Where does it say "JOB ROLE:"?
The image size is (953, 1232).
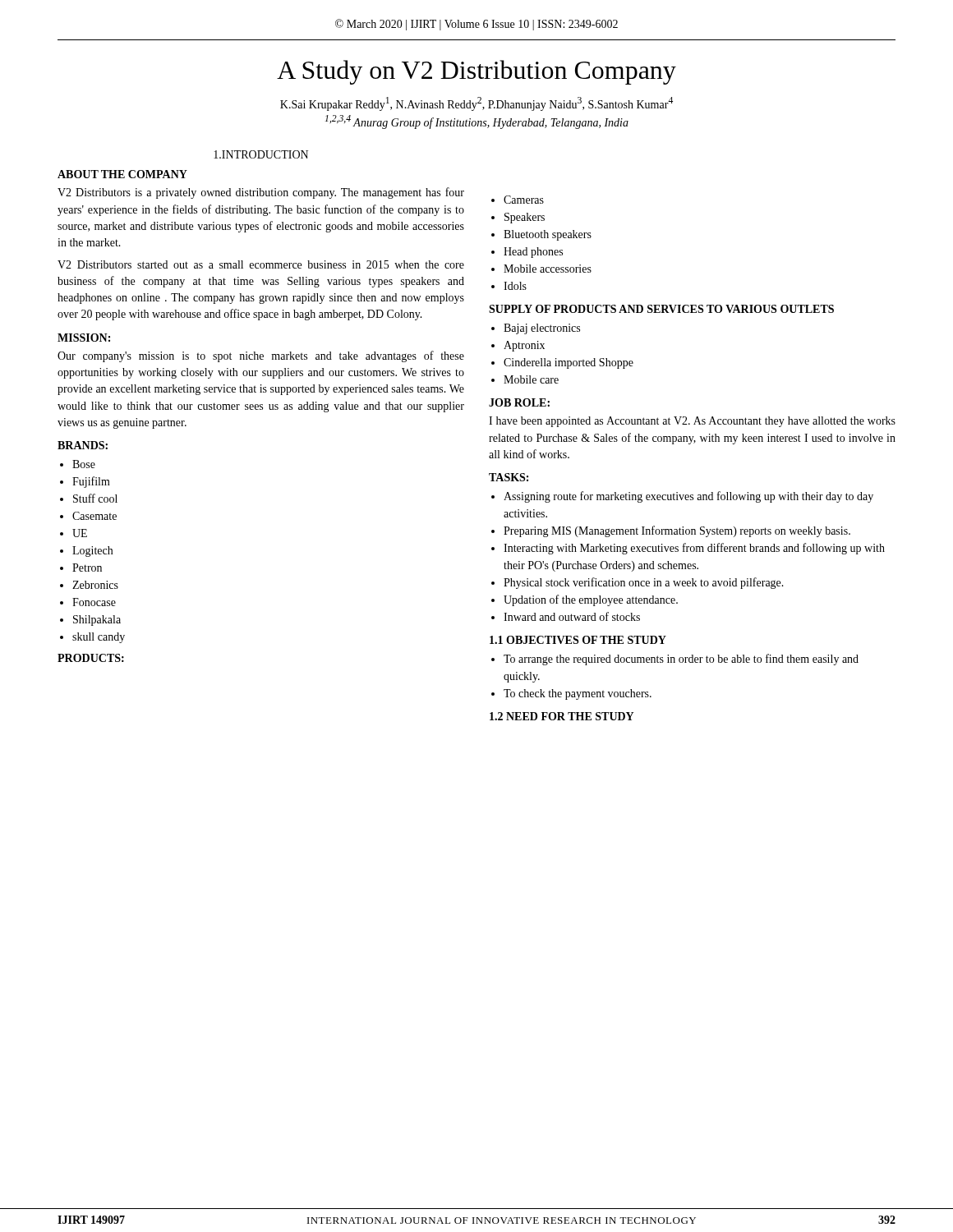[520, 403]
